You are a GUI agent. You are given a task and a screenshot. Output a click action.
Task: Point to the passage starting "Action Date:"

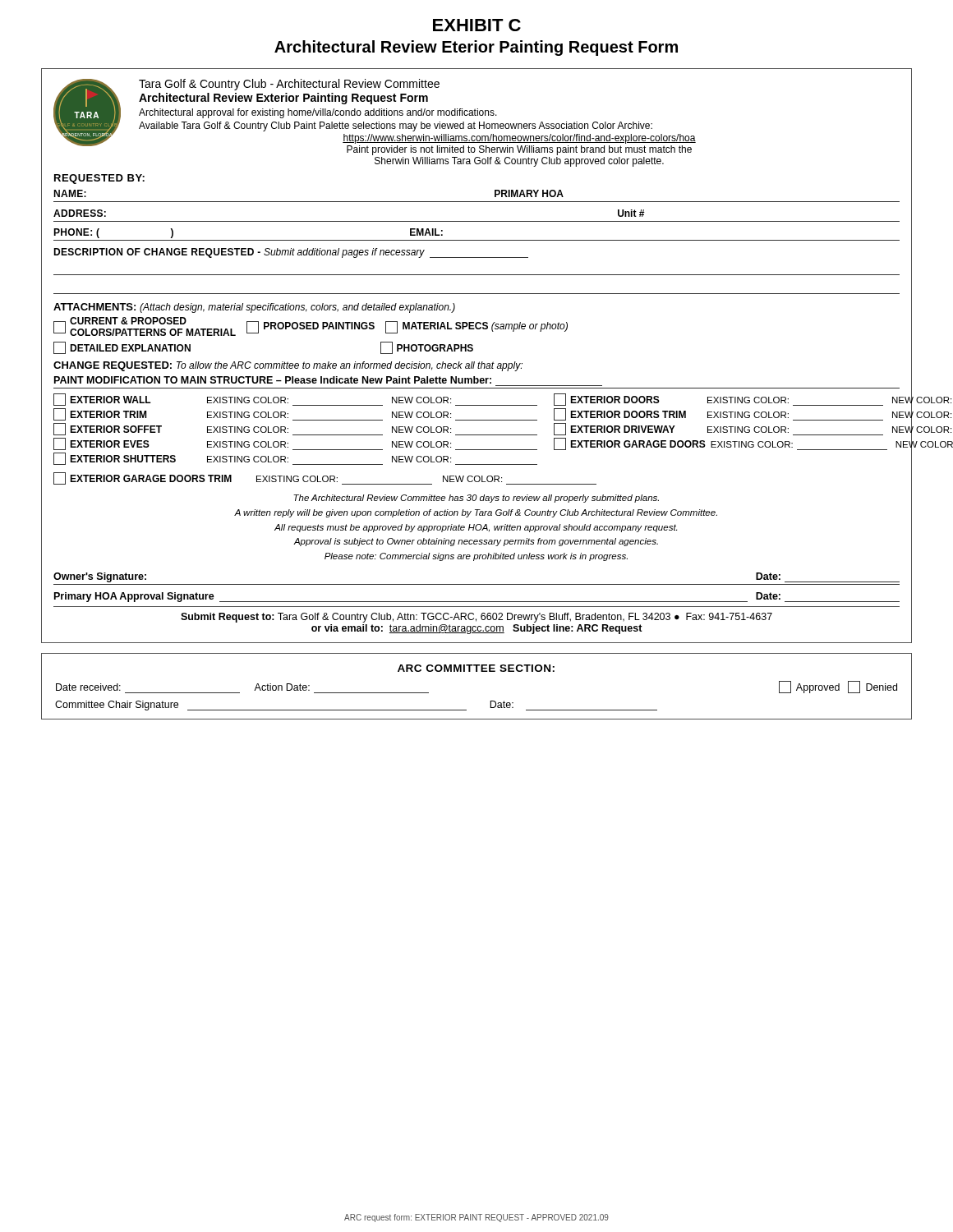pos(341,687)
